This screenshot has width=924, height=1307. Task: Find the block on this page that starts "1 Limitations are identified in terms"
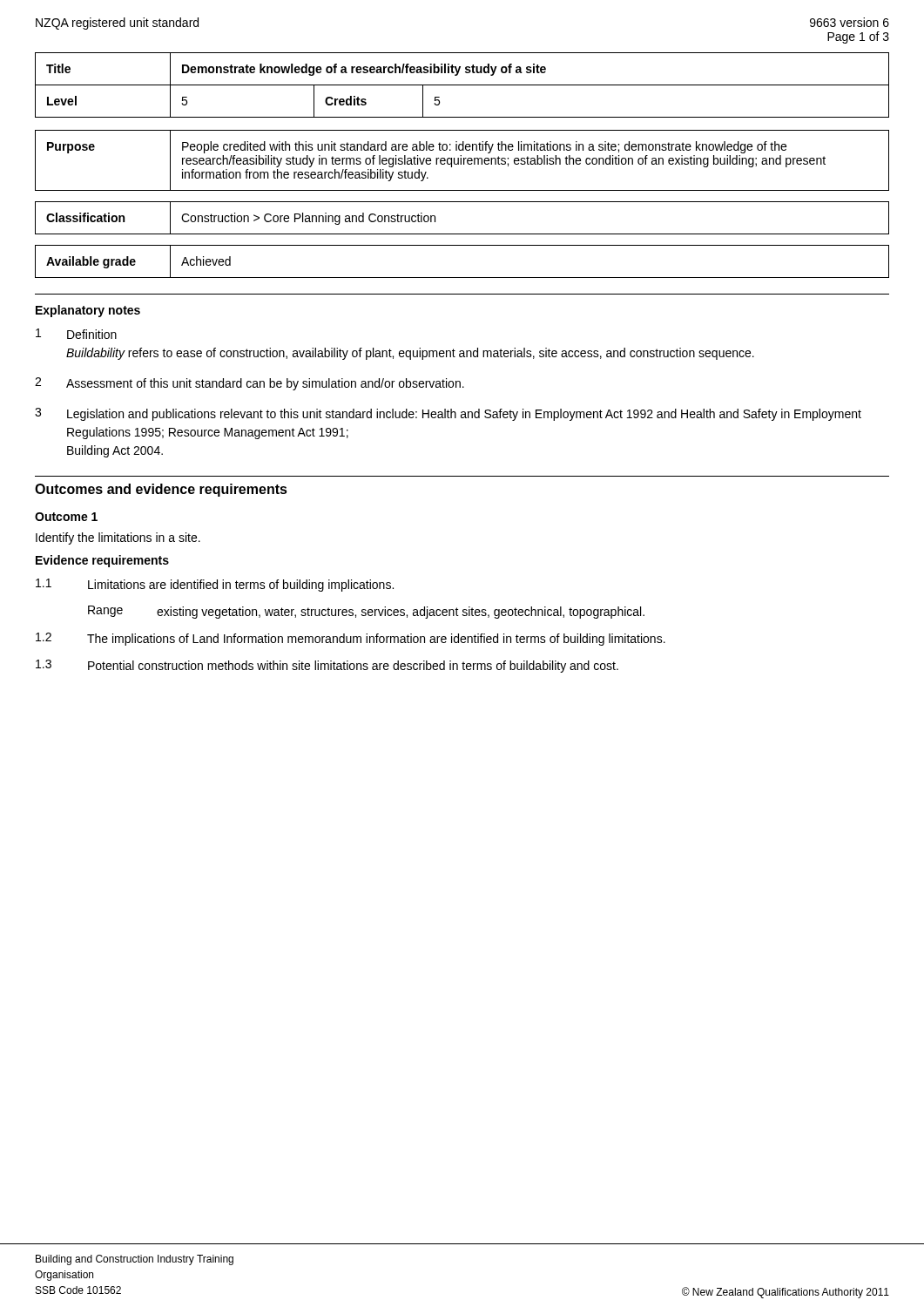(x=215, y=585)
